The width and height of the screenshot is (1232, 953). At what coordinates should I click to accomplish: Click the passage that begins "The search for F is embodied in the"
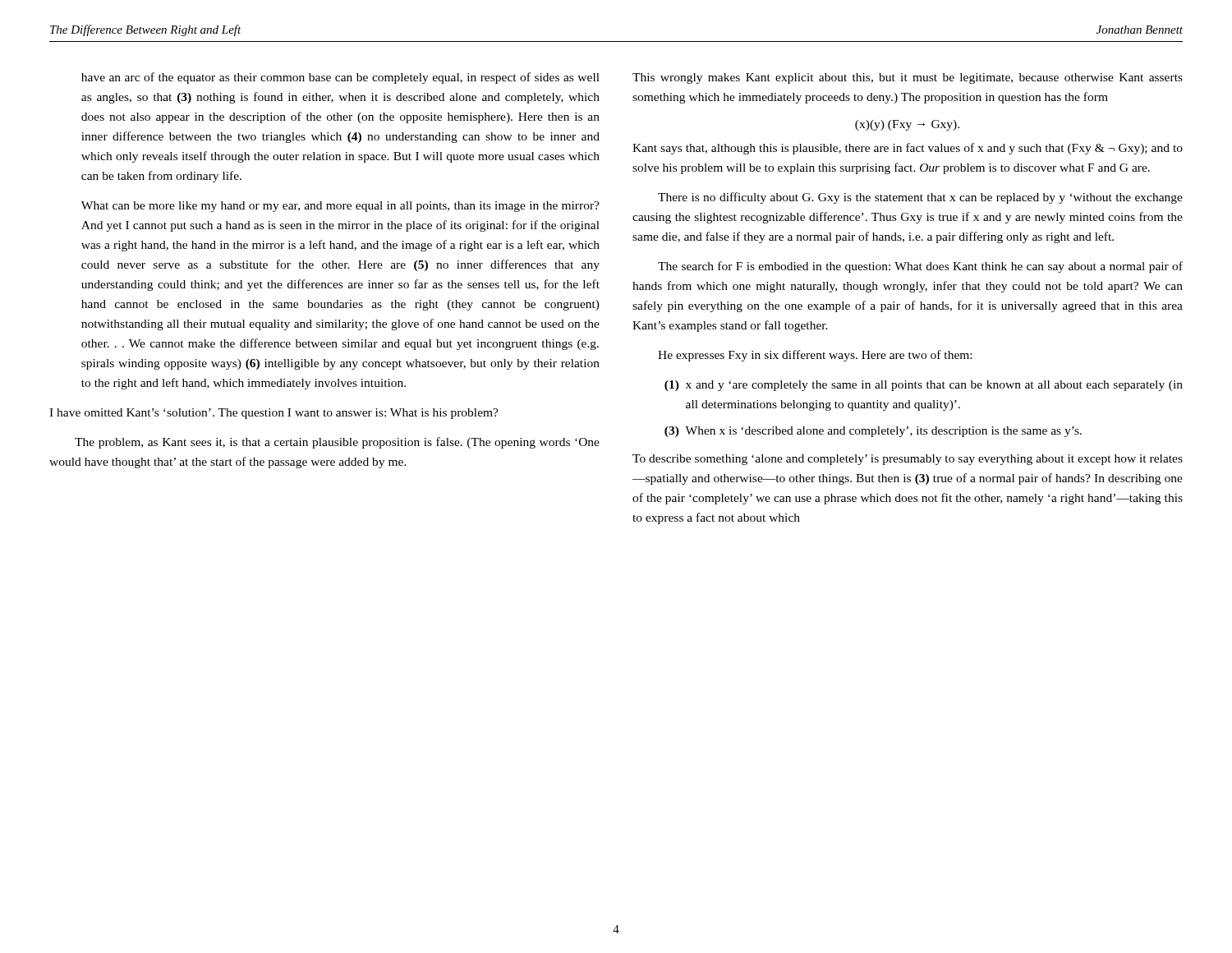[x=908, y=295]
